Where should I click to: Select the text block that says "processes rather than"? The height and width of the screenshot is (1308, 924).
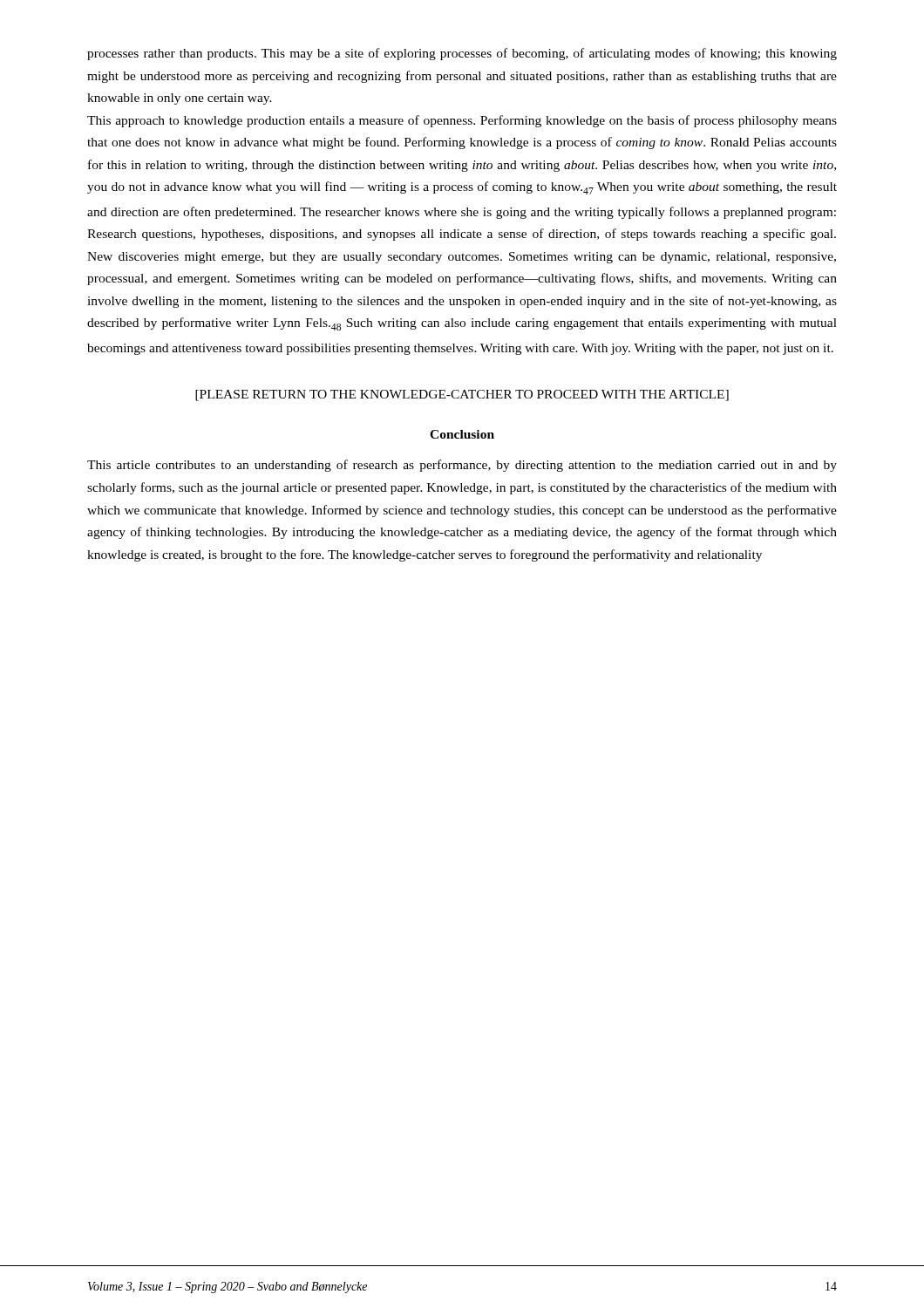(462, 75)
